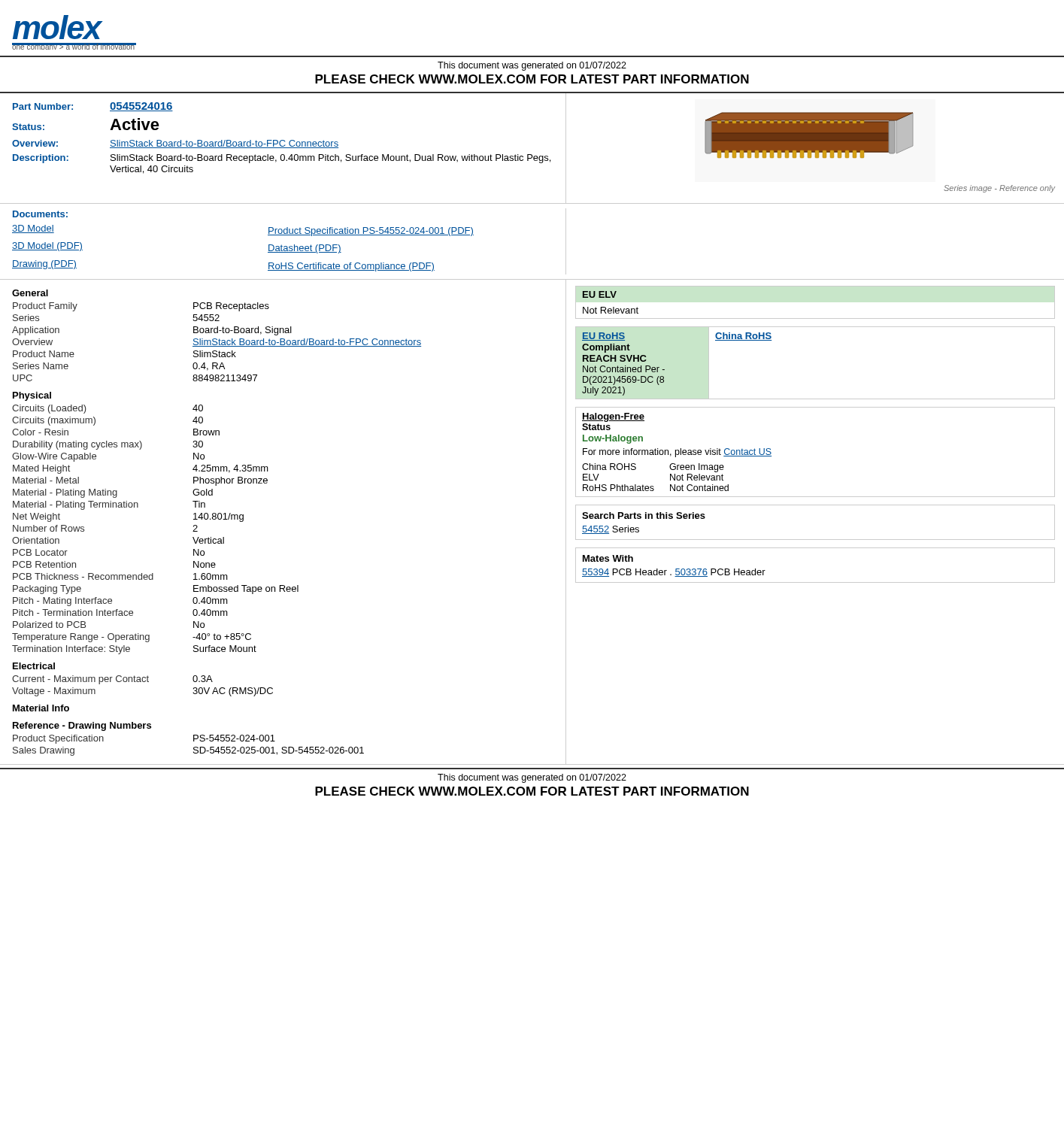Find the table that mentions "Product Family PCB Receptacles"
Image resolution: width=1064 pixels, height=1128 pixels.
click(x=283, y=342)
